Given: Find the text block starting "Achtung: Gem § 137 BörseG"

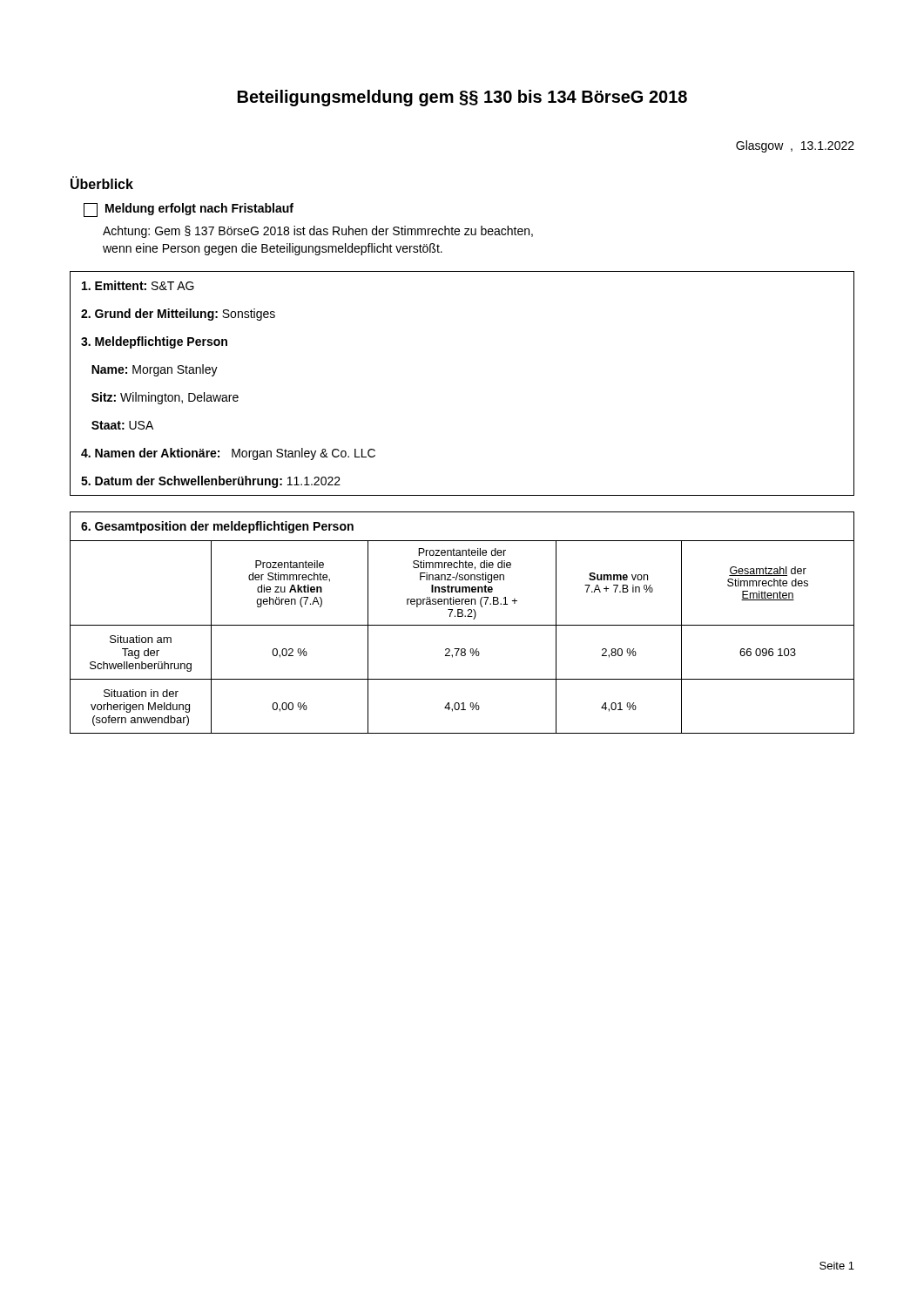Looking at the screenshot, I should click(x=318, y=231).
